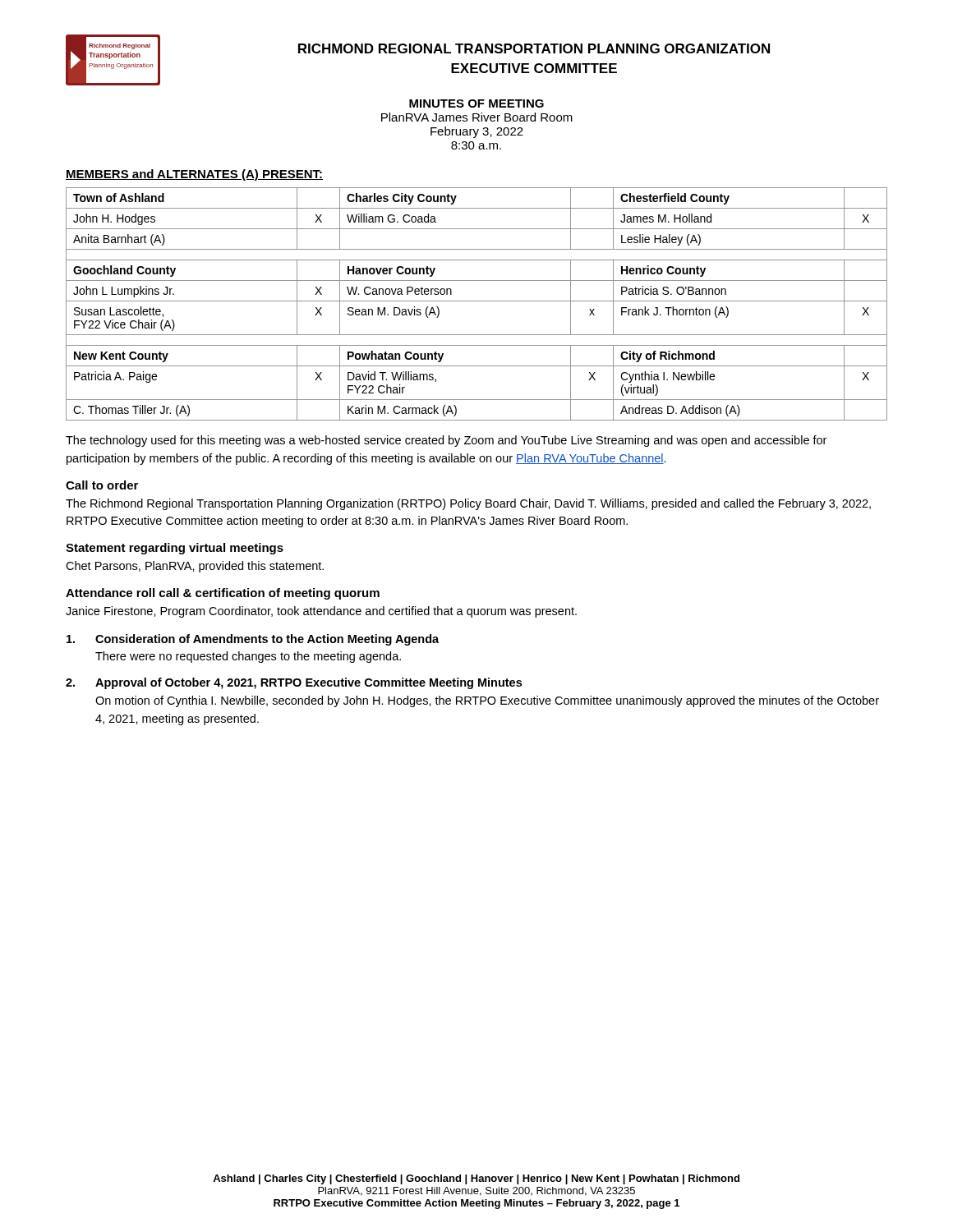This screenshot has height=1232, width=953.
Task: Click on the block starting "The technology used for"
Action: tap(446, 449)
